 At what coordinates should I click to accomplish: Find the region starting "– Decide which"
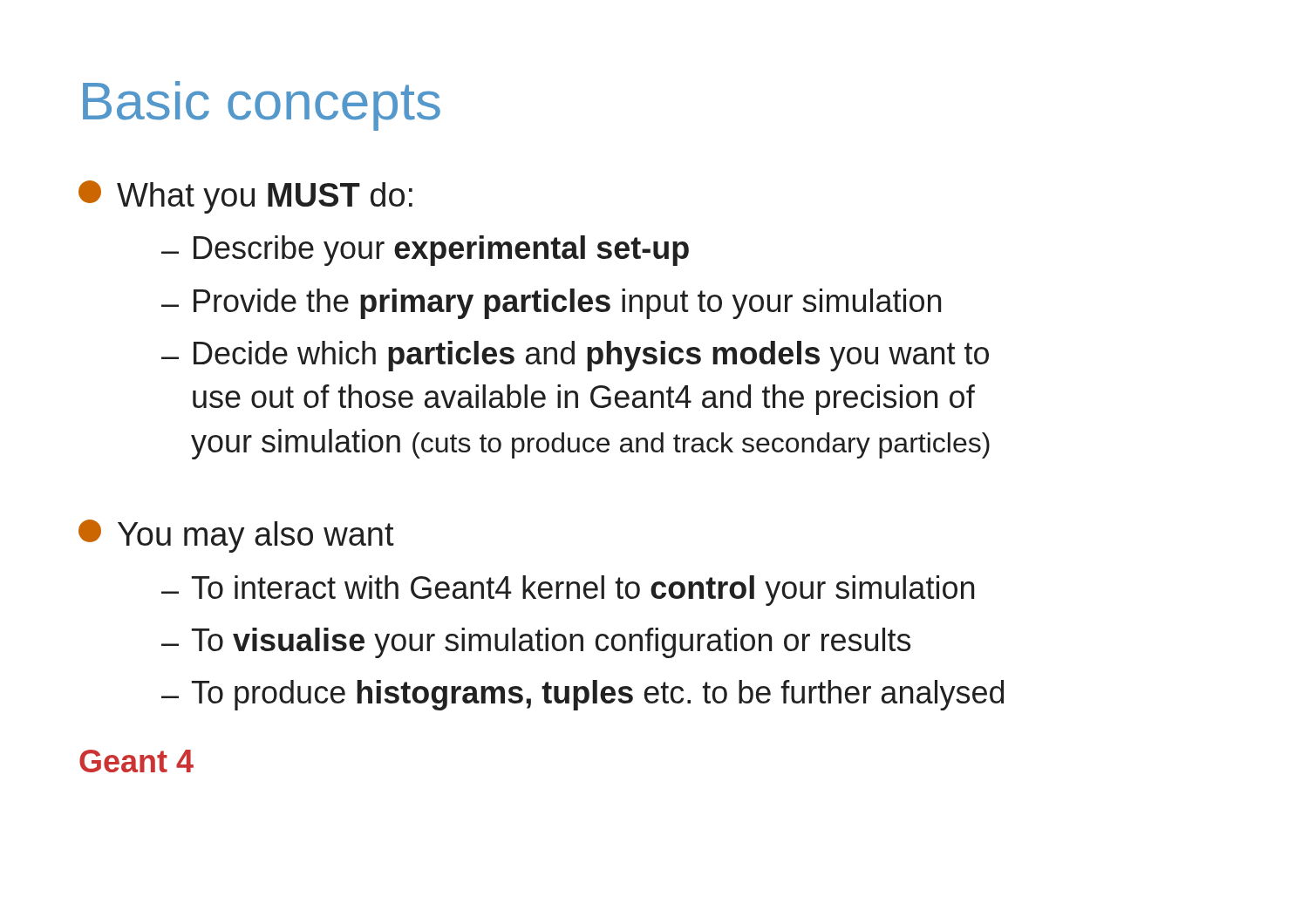[x=695, y=398]
